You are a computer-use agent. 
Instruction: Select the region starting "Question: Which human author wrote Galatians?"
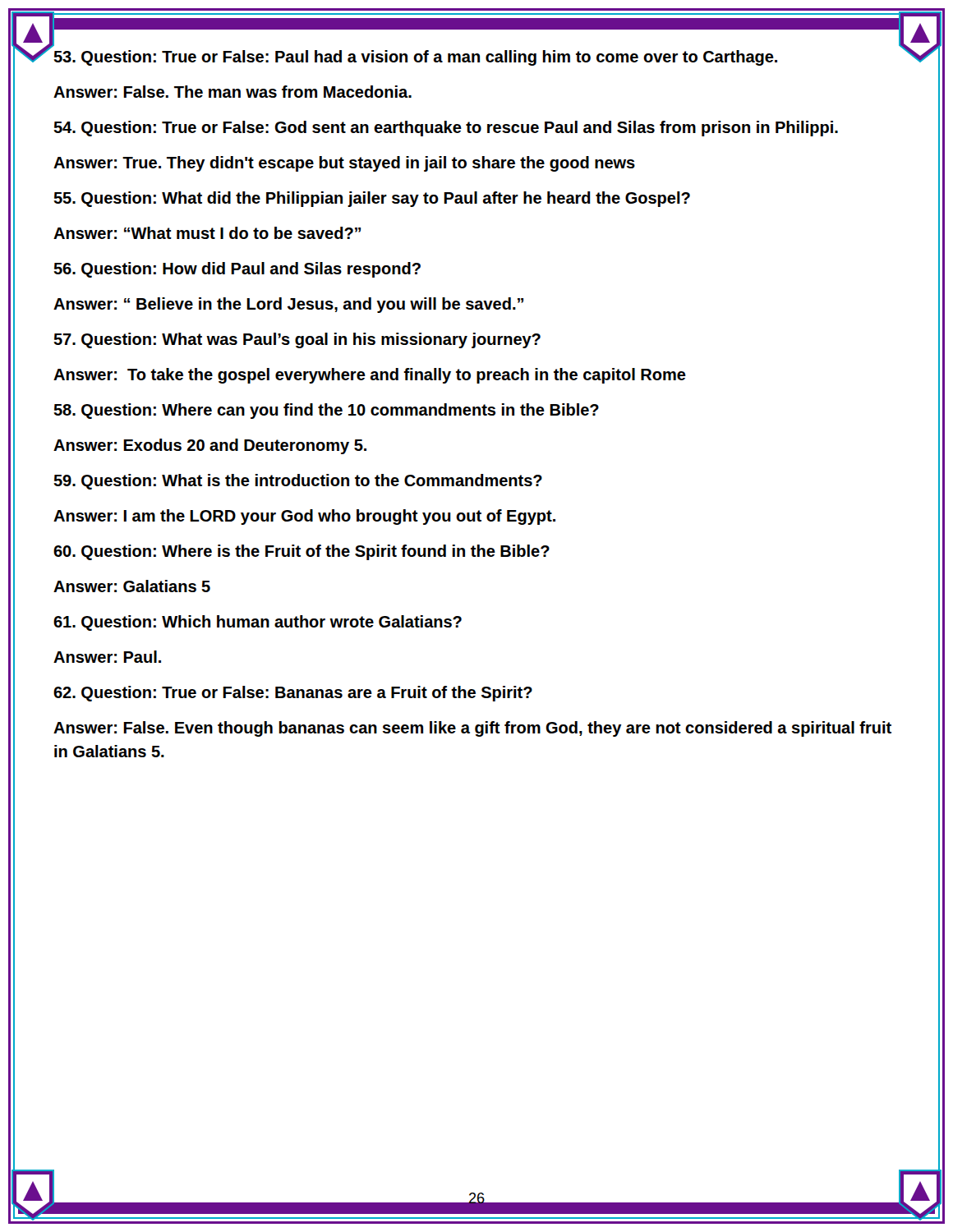point(258,623)
